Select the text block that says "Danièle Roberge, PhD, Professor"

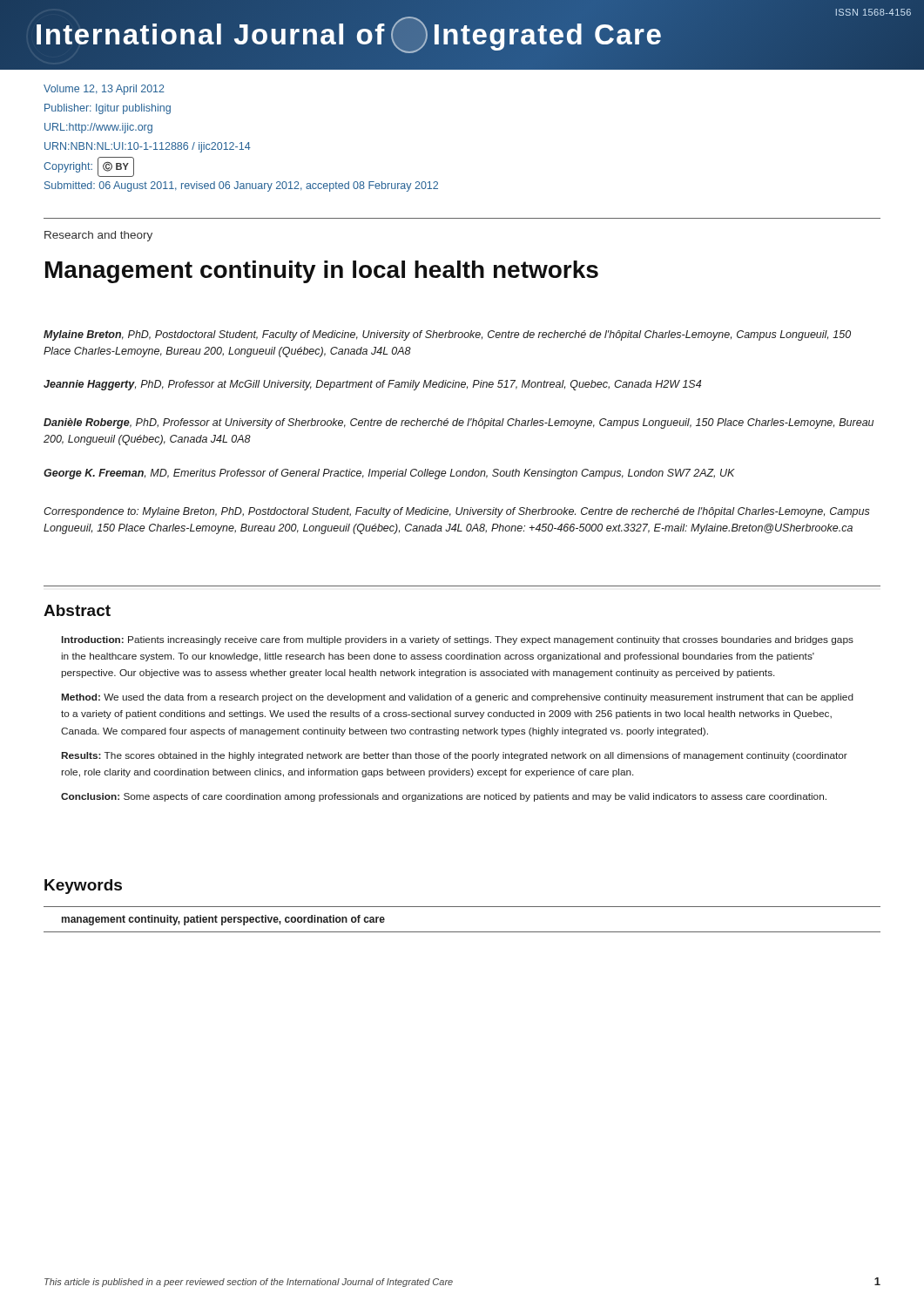point(459,431)
